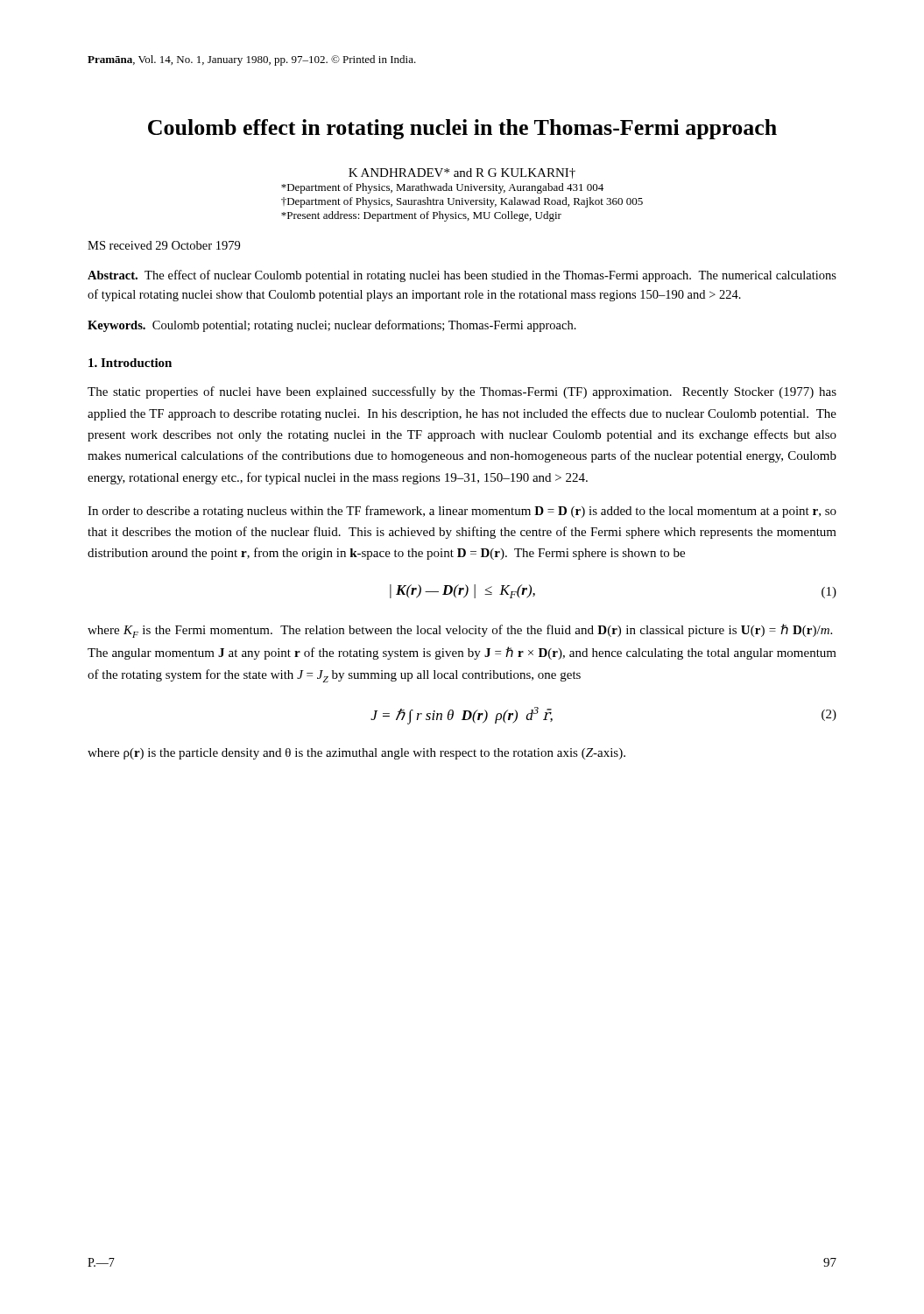The width and height of the screenshot is (924, 1314).
Task: Find the text block with the text "The static properties of"
Action: coord(462,434)
